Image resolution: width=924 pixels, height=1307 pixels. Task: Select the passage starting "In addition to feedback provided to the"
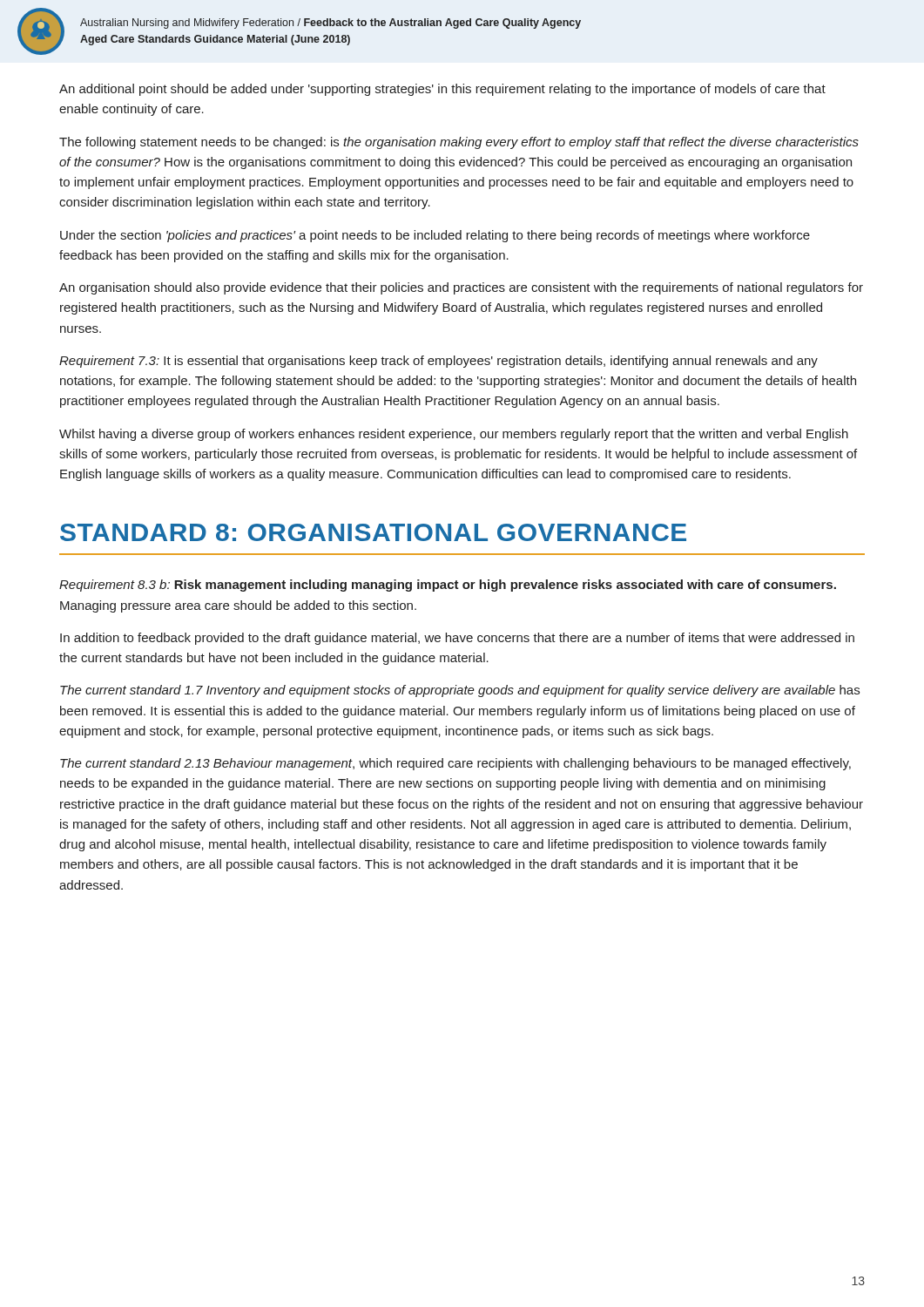[x=457, y=647]
